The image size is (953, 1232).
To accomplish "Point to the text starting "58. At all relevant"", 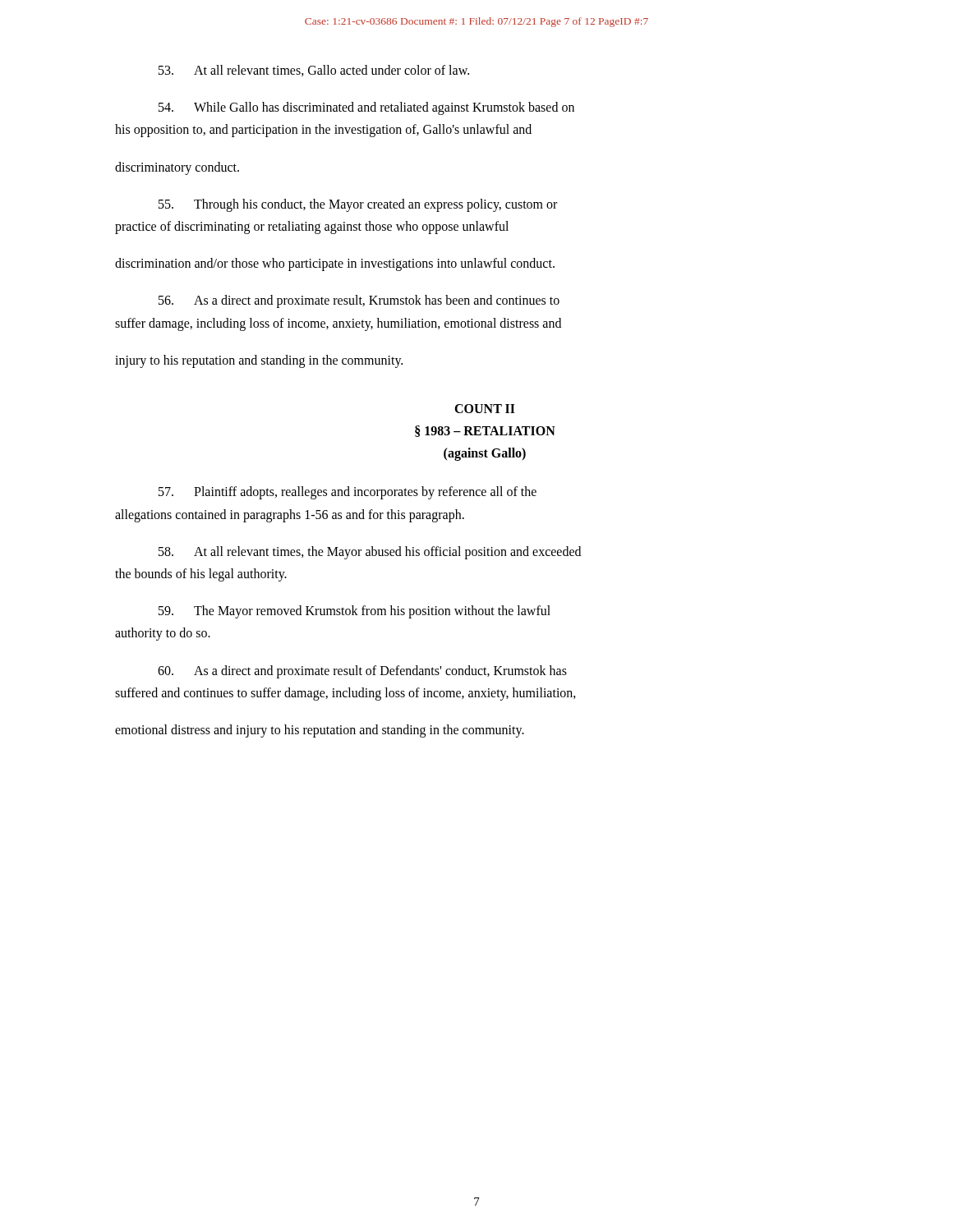I will tap(485, 563).
